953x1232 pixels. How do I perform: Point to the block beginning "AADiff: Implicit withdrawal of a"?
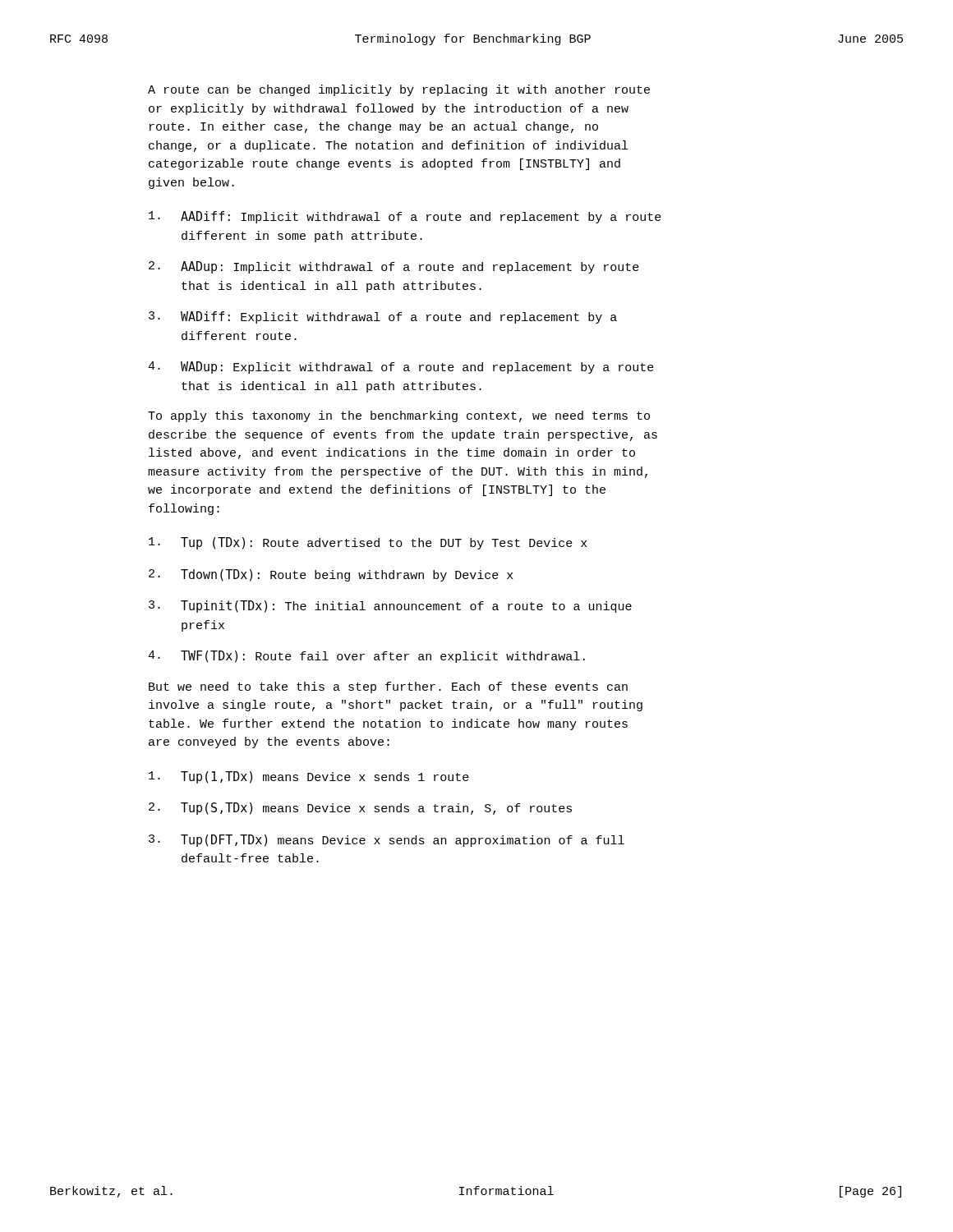point(476,227)
